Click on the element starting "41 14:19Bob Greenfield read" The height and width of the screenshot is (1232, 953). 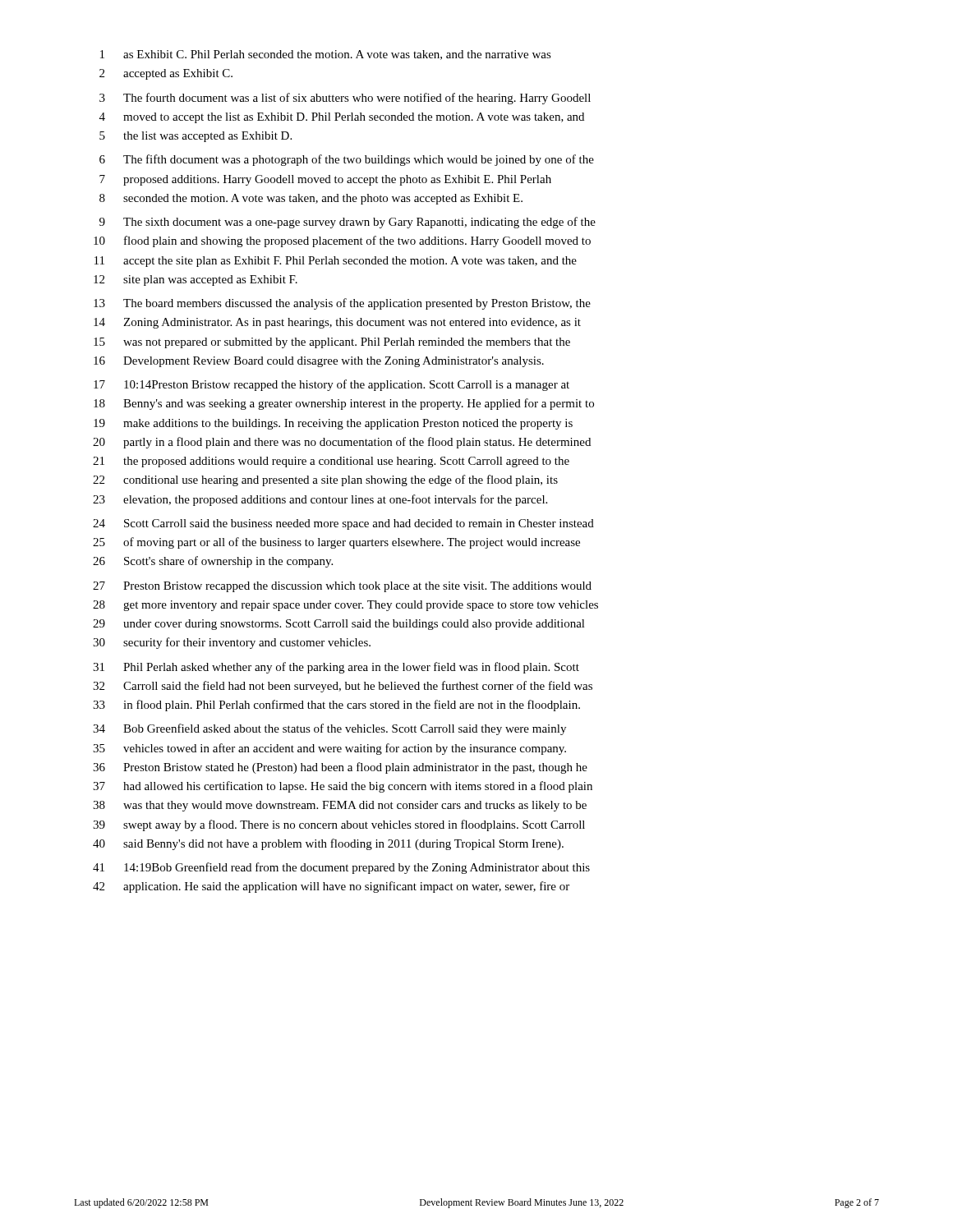476,868
